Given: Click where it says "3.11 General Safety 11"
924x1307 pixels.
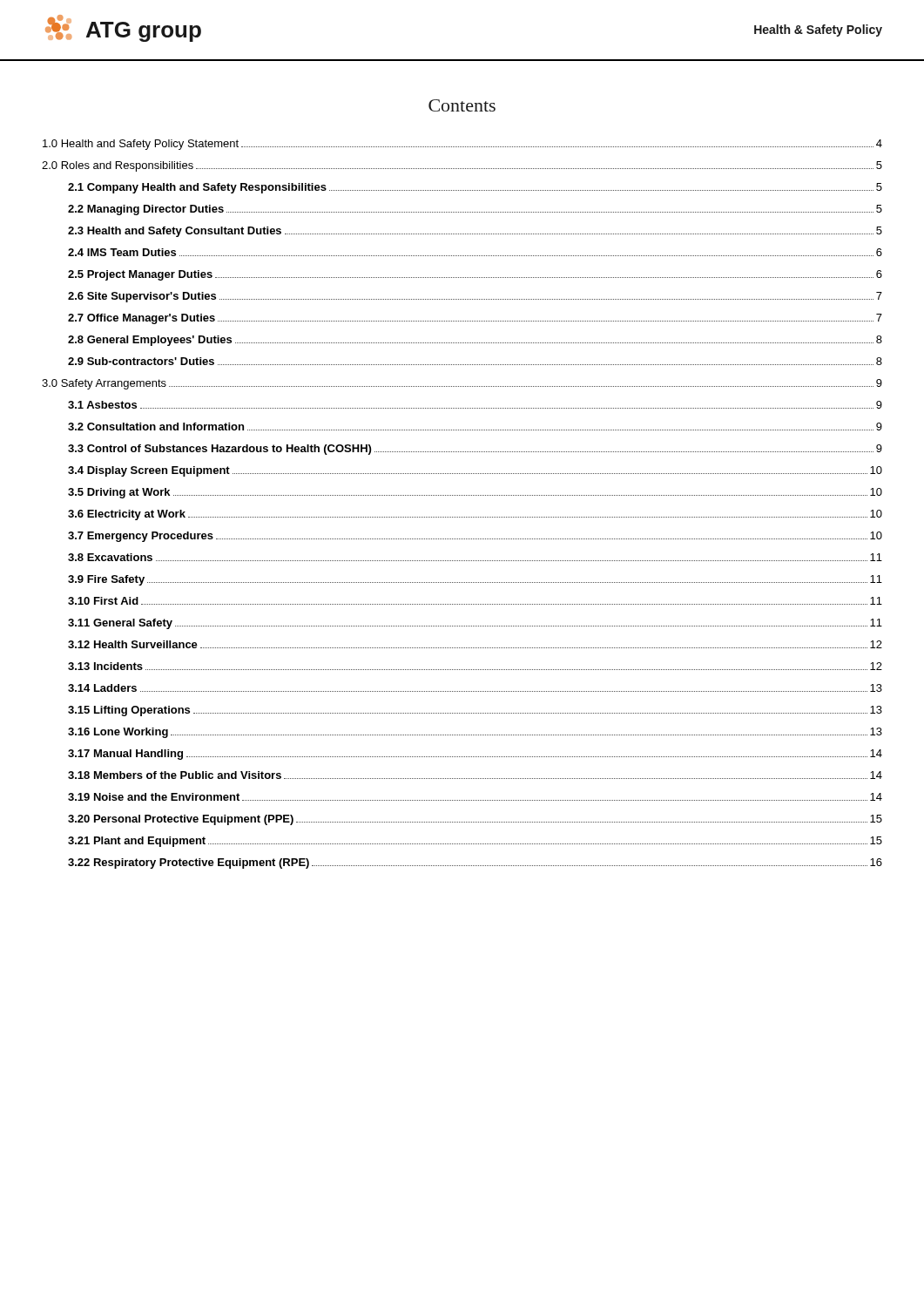Looking at the screenshot, I should [x=475, y=623].
